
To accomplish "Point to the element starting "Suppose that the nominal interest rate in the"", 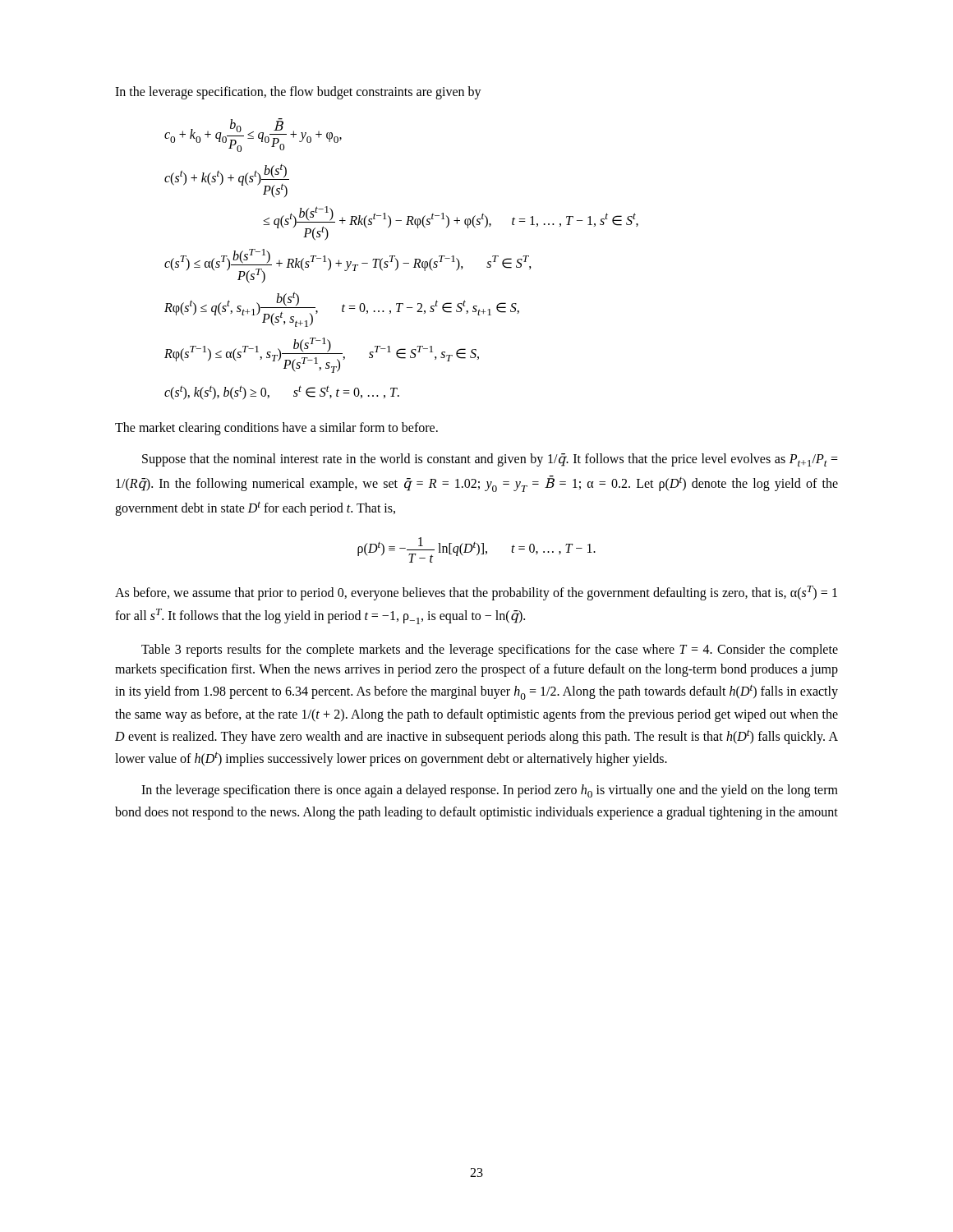I will 476,484.
